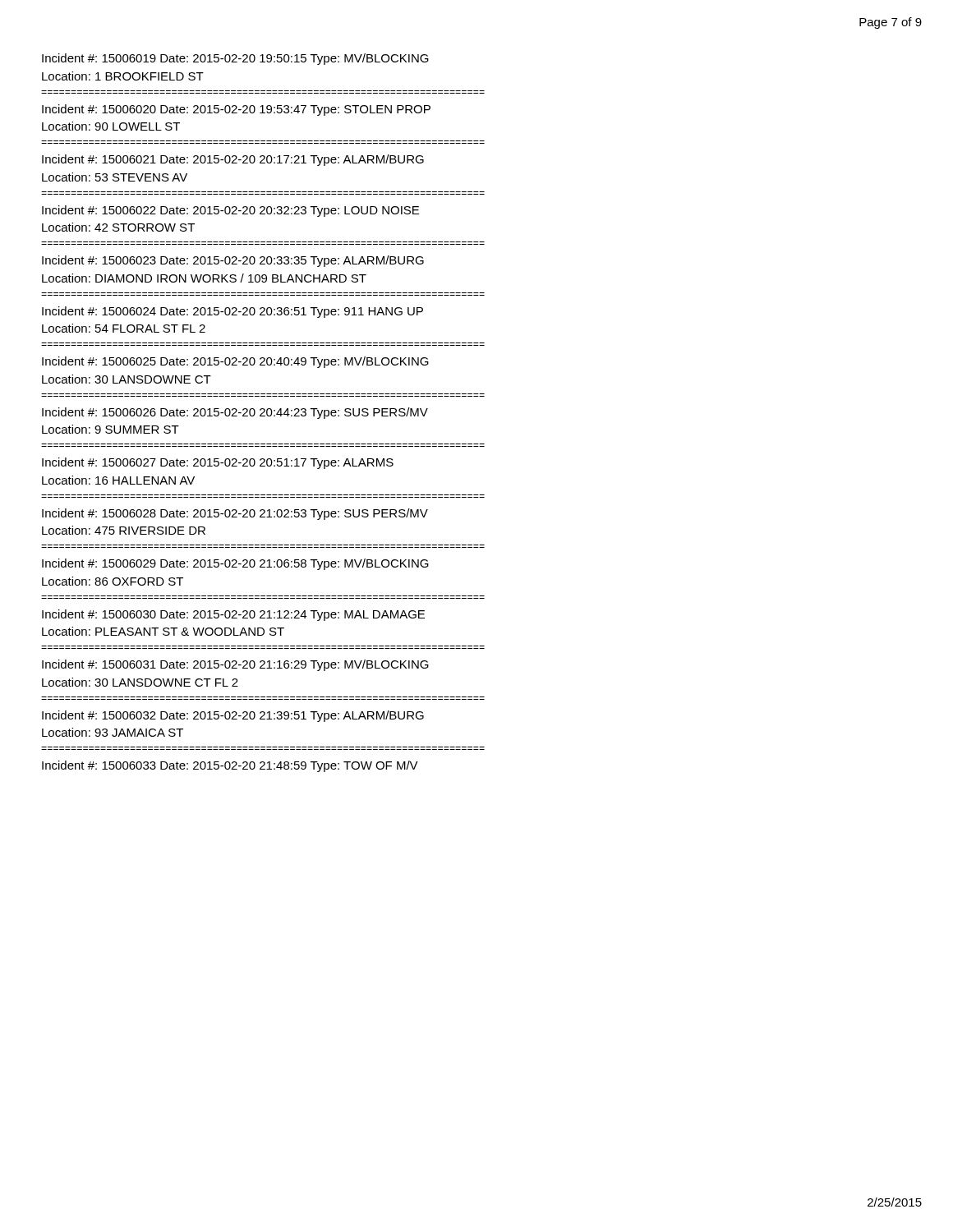Locate the region starting "Incident #: 15006025 Date: 2015-02-20 20:40:49"
Image resolution: width=953 pixels, height=1232 pixels.
tap(235, 362)
